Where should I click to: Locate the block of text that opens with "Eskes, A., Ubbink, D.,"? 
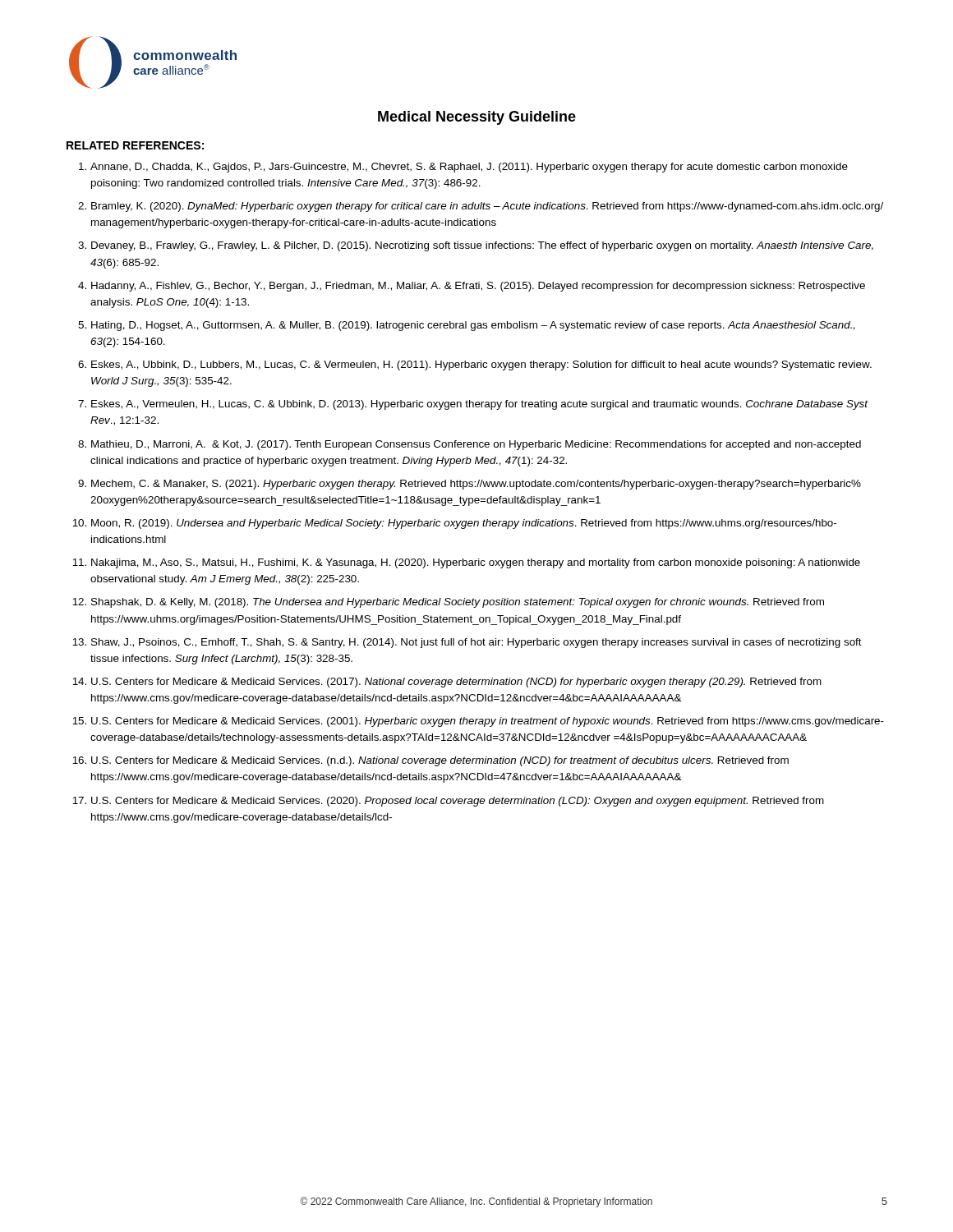coord(481,373)
